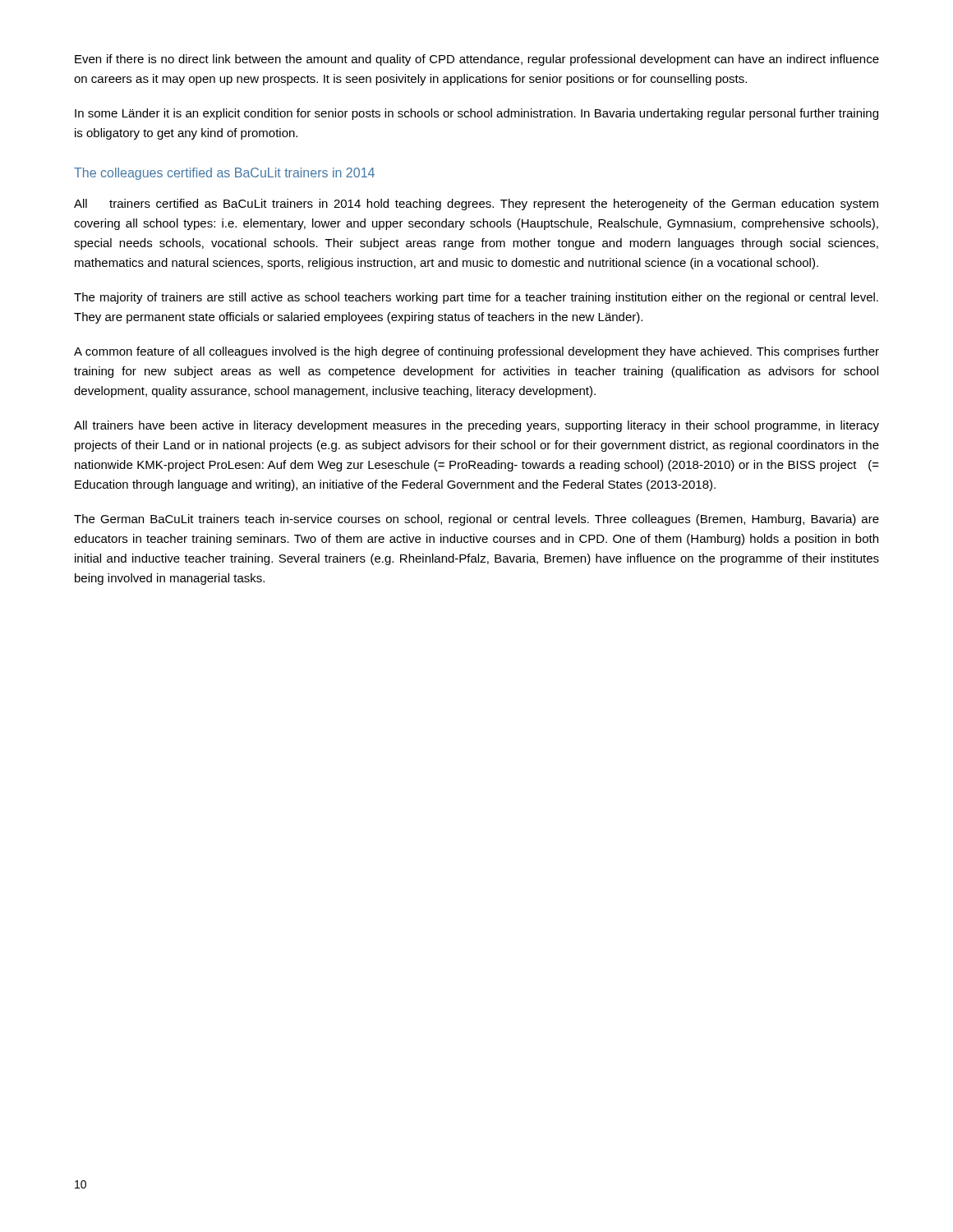Screen dimensions: 1232x953
Task: Select the element starting "All trainers have been active in literacy"
Action: coord(476,455)
